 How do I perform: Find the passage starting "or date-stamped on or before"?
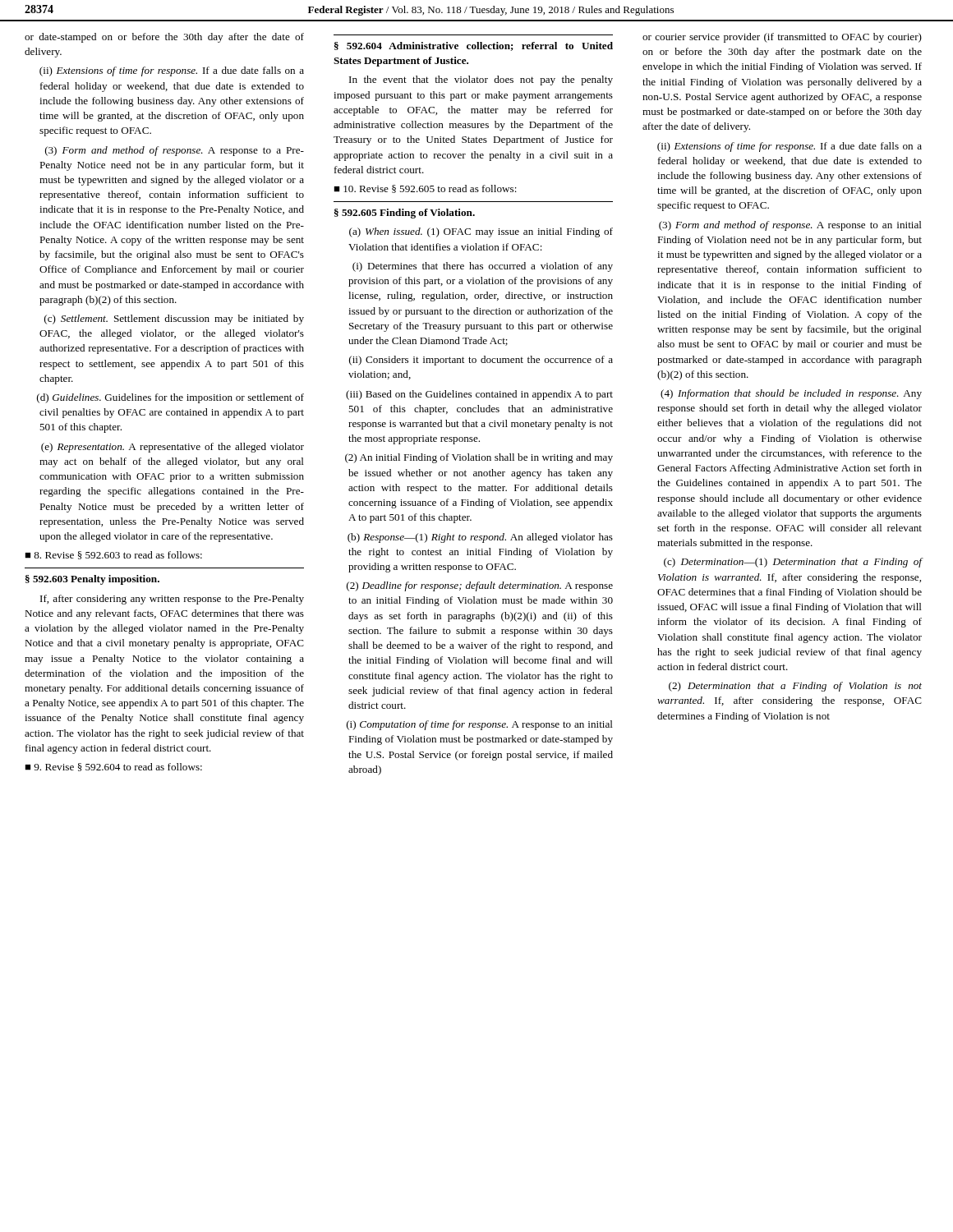pos(164,287)
